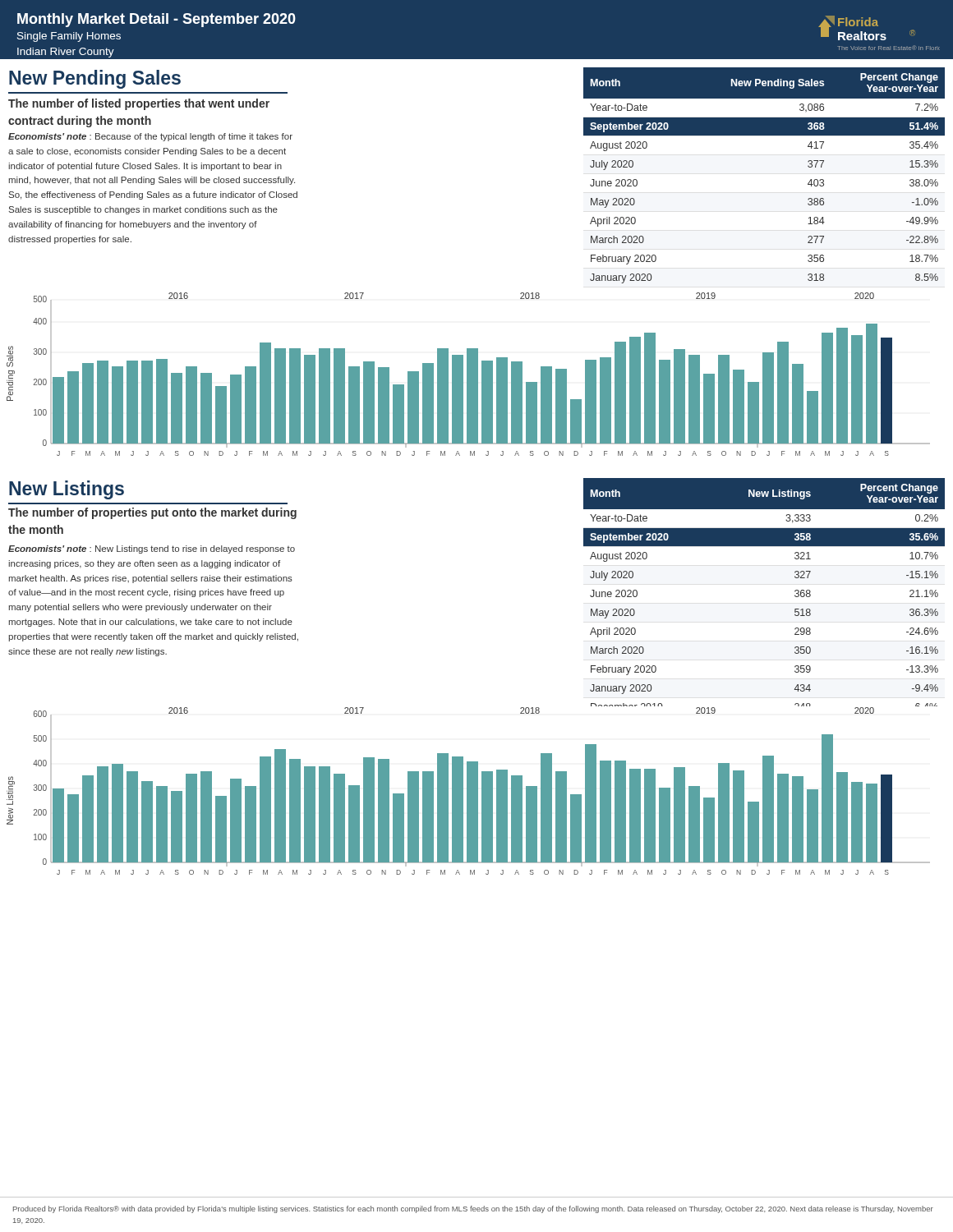Select the text starting "Economists' note : Because of the typical"
This screenshot has height=1232, width=953.
154,188
